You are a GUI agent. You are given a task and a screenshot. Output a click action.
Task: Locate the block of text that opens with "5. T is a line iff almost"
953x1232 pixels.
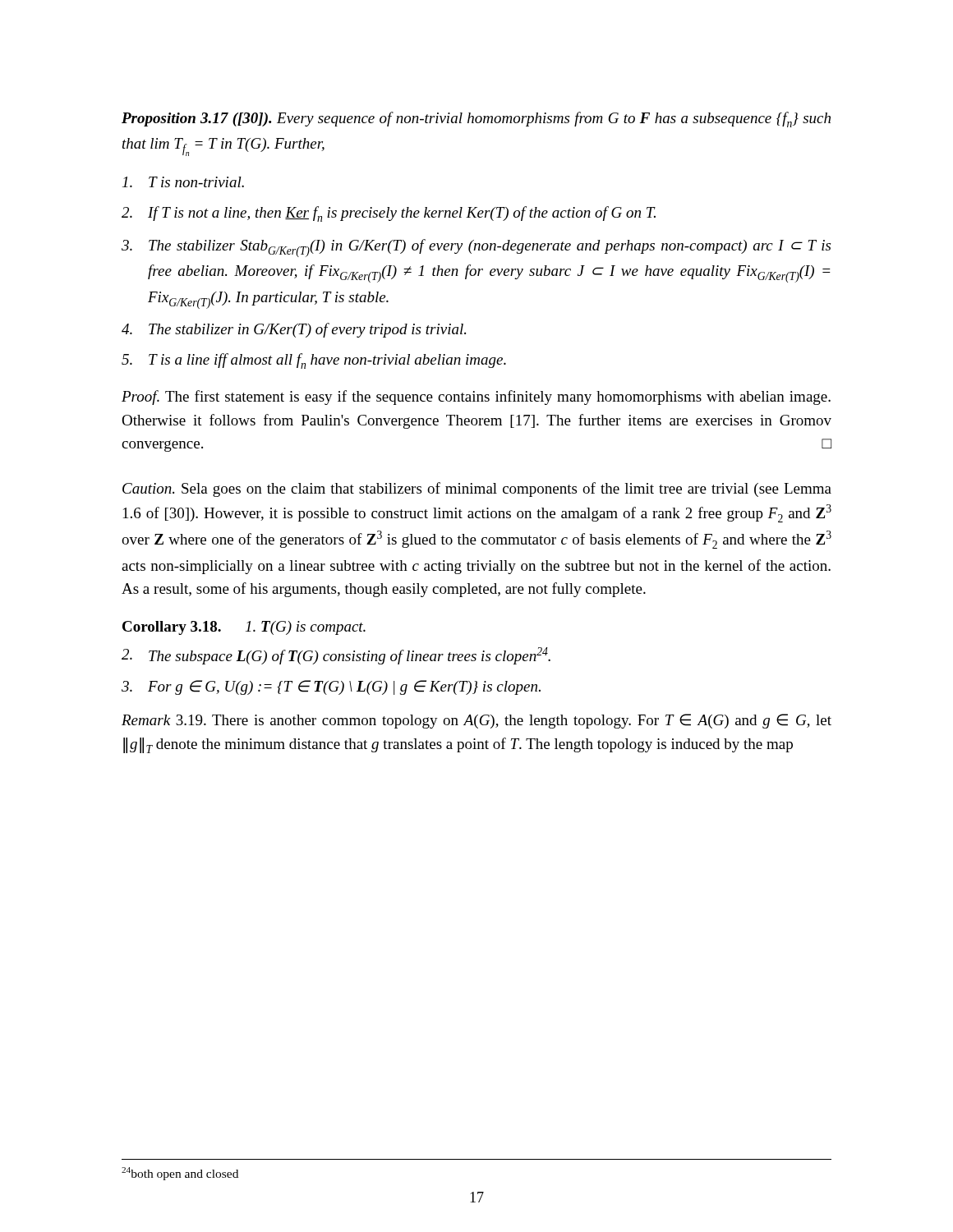coord(476,361)
